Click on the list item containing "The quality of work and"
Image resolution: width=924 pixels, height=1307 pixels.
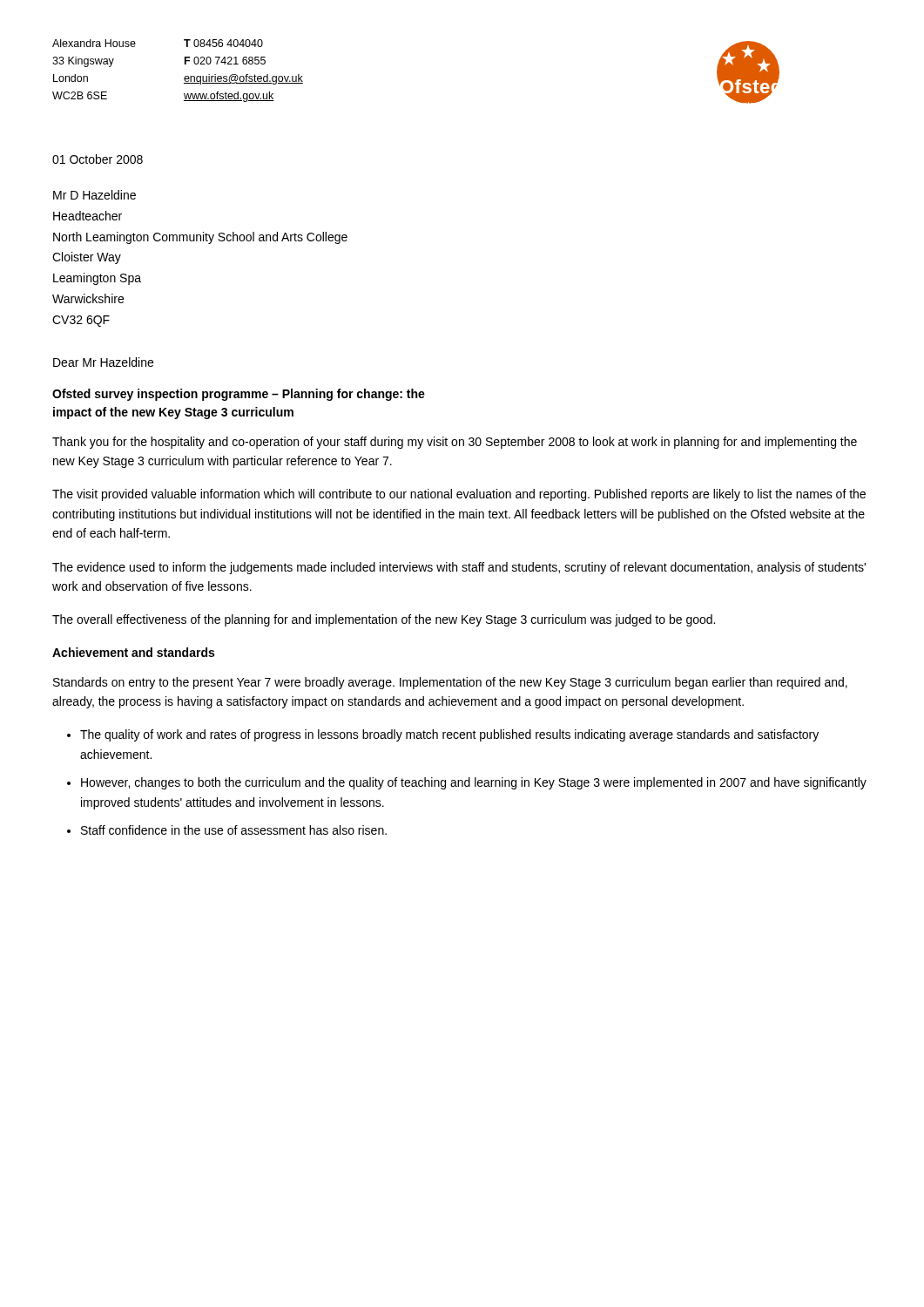pos(449,745)
